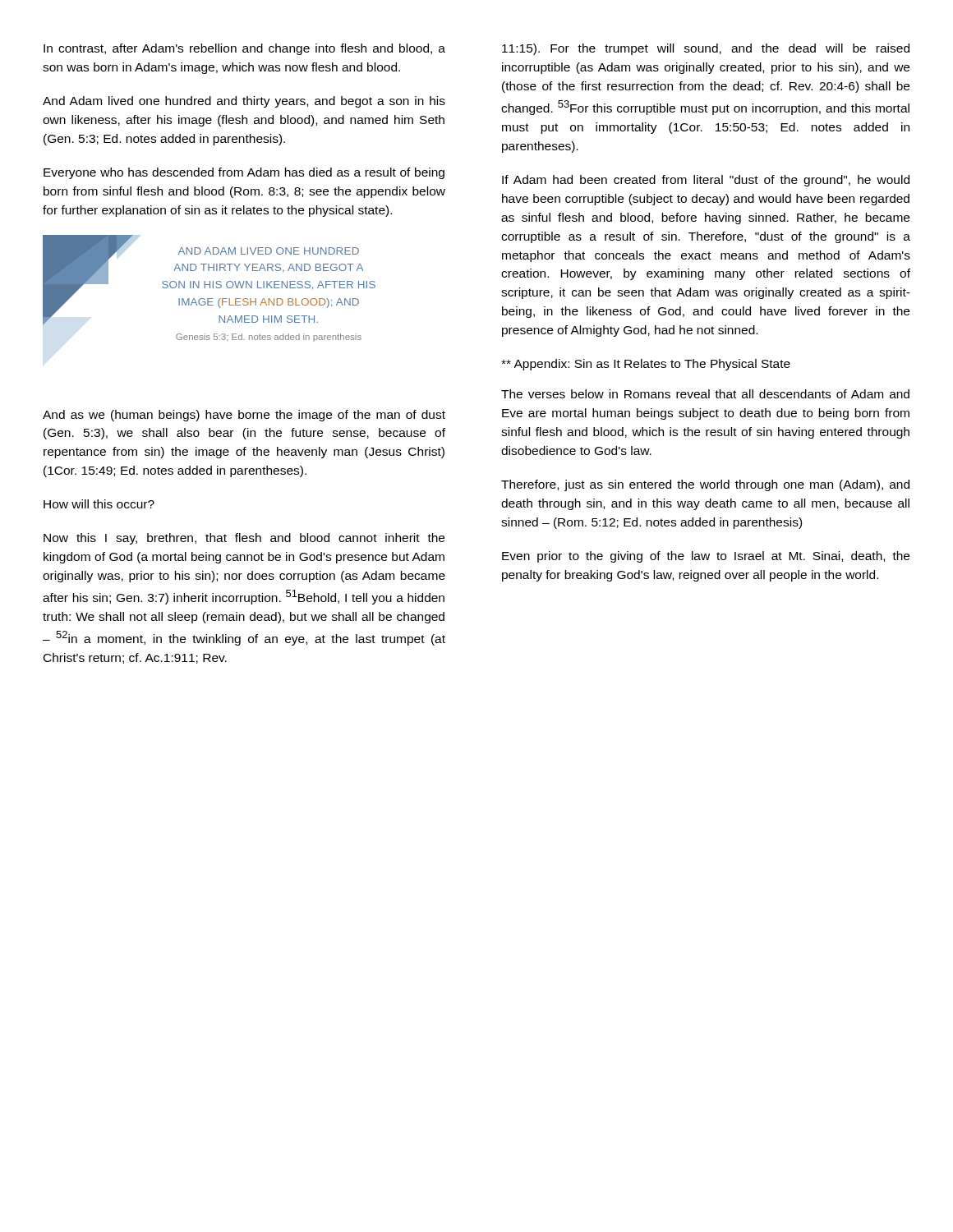Select the text starting "Now this I say, brethren, that flesh"
Image resolution: width=953 pixels, height=1232 pixels.
point(244,598)
